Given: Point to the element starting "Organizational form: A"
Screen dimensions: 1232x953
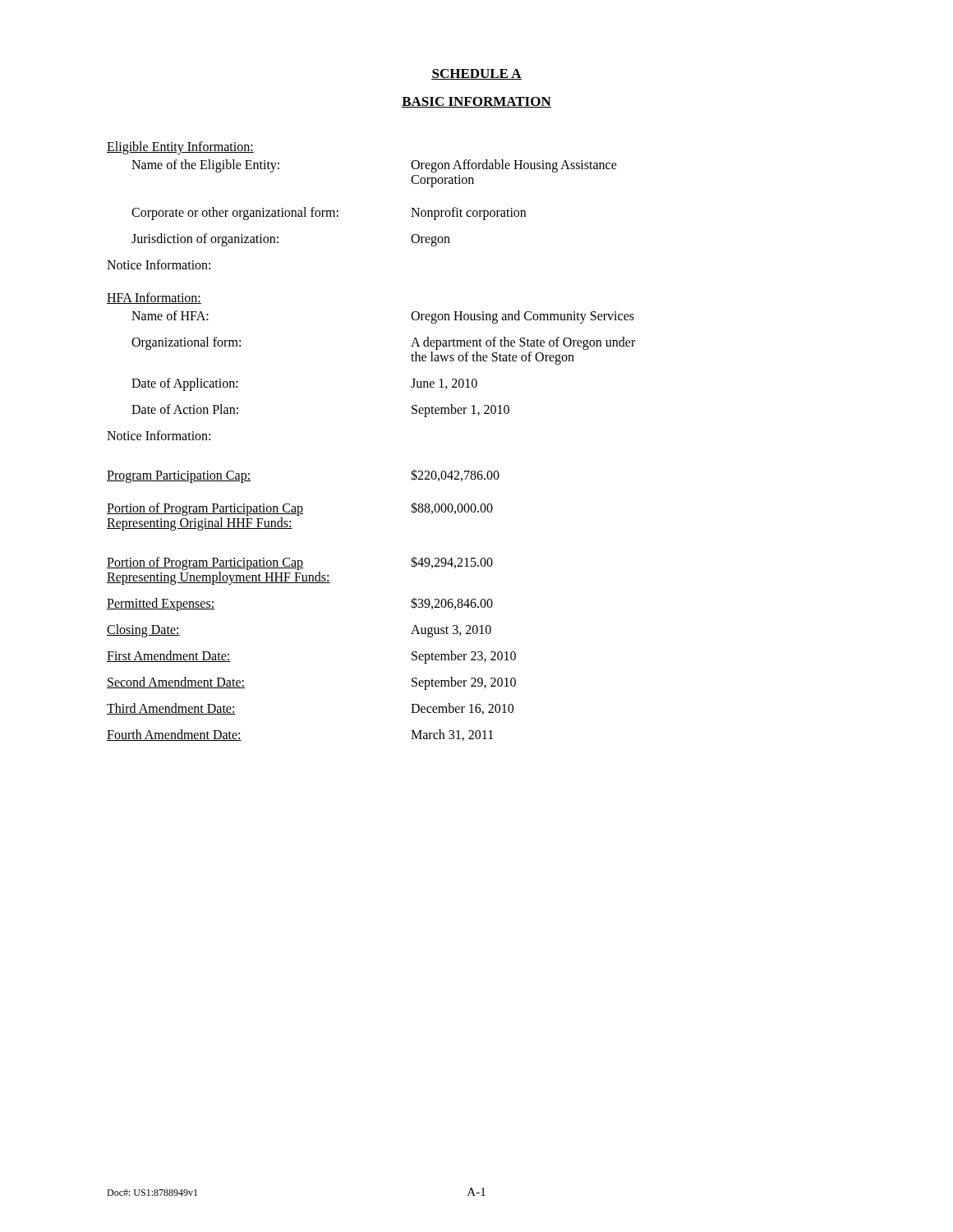Looking at the screenshot, I should (x=476, y=350).
